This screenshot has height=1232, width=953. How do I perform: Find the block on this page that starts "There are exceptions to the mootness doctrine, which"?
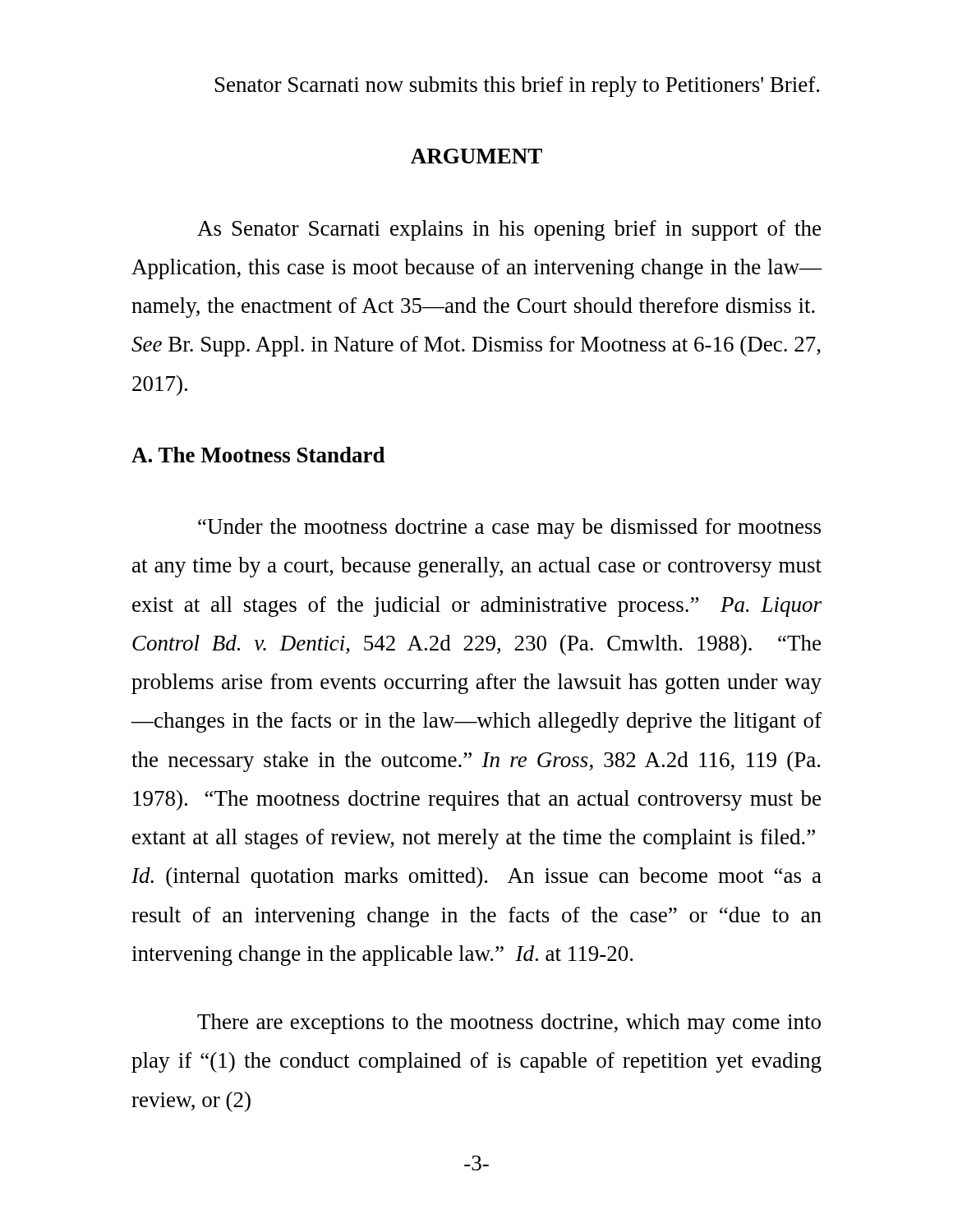pyautogui.click(x=476, y=1061)
